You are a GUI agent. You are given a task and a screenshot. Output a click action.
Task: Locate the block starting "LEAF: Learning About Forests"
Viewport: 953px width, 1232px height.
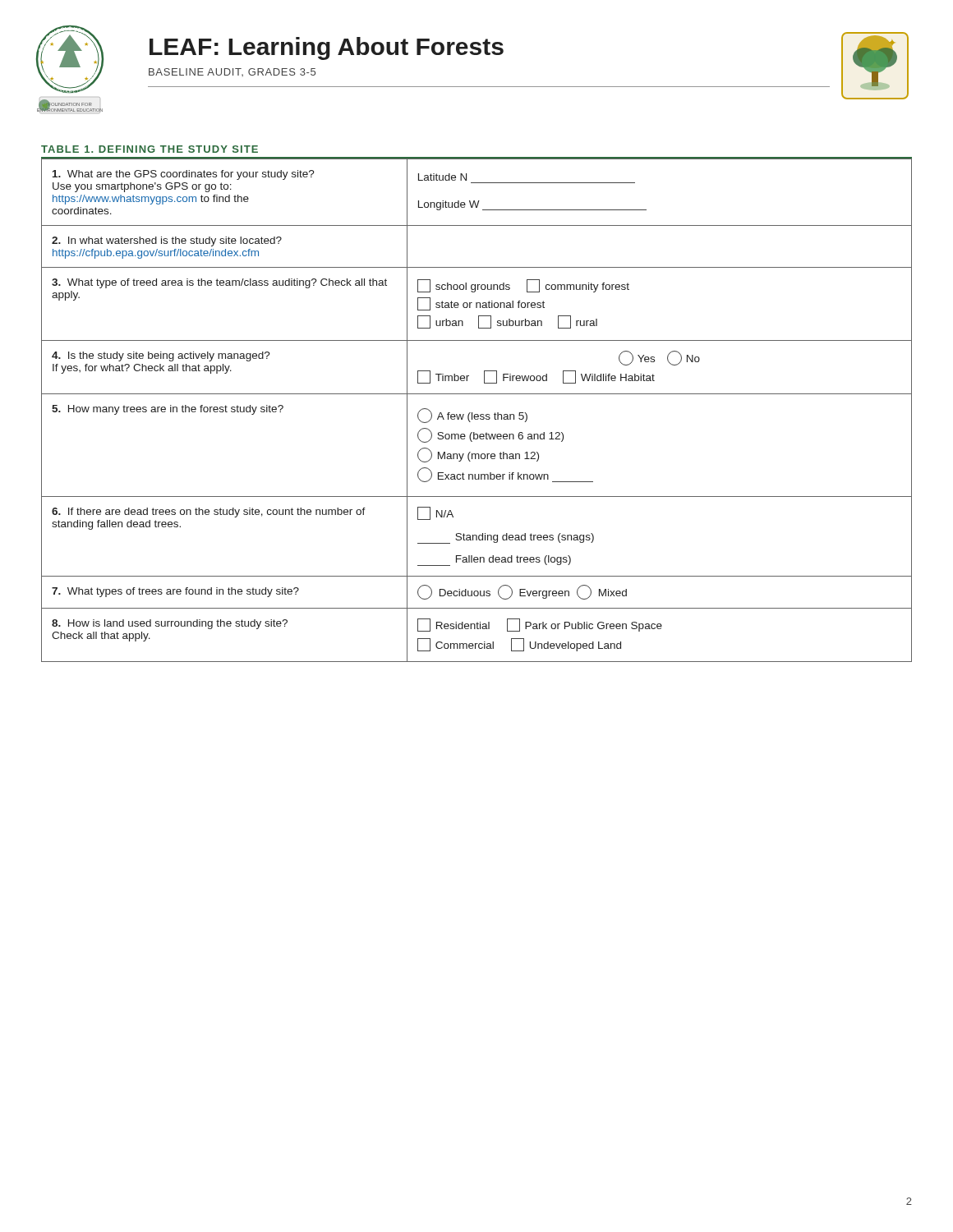(x=326, y=46)
